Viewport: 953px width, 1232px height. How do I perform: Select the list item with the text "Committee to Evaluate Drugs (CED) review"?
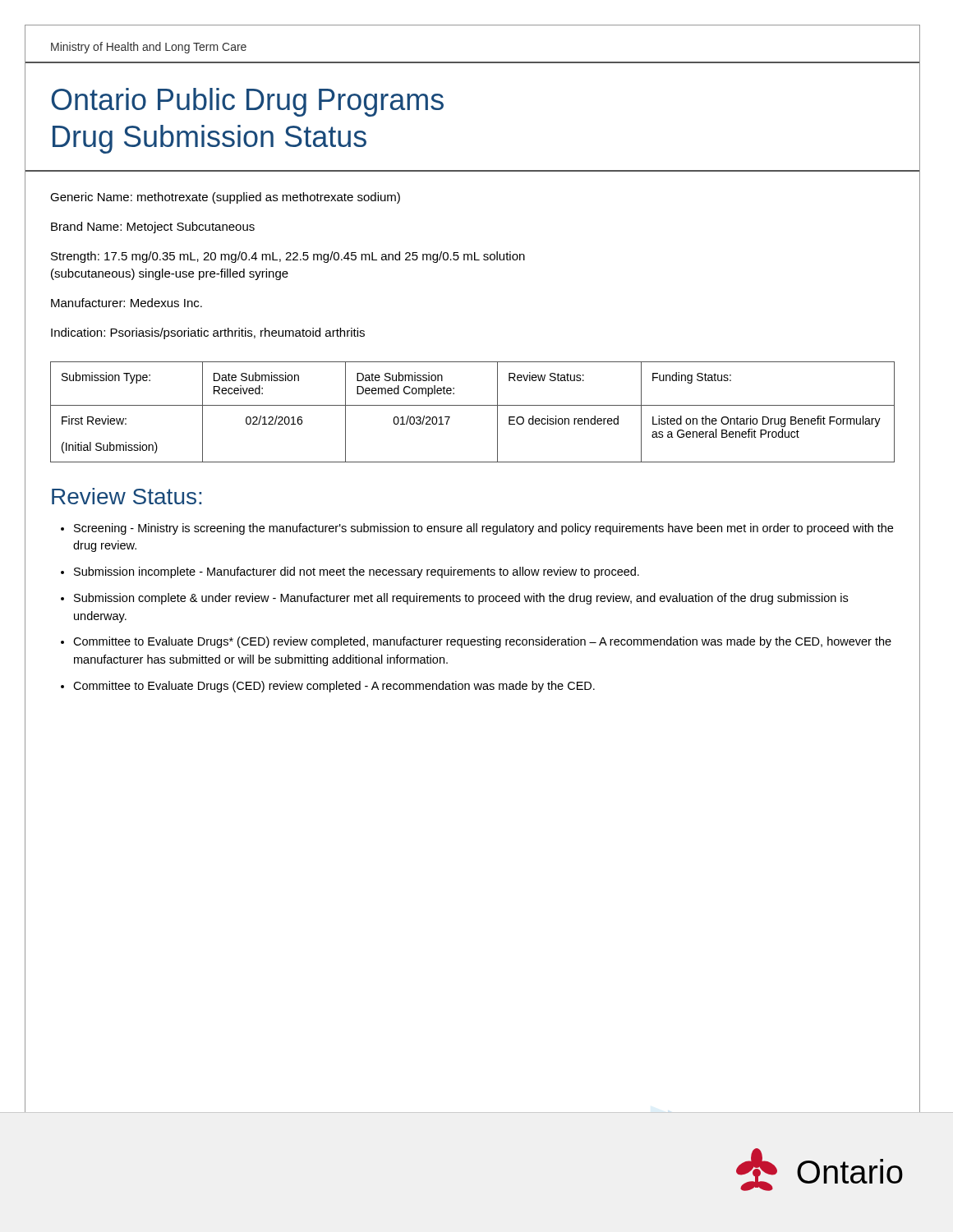coord(334,686)
